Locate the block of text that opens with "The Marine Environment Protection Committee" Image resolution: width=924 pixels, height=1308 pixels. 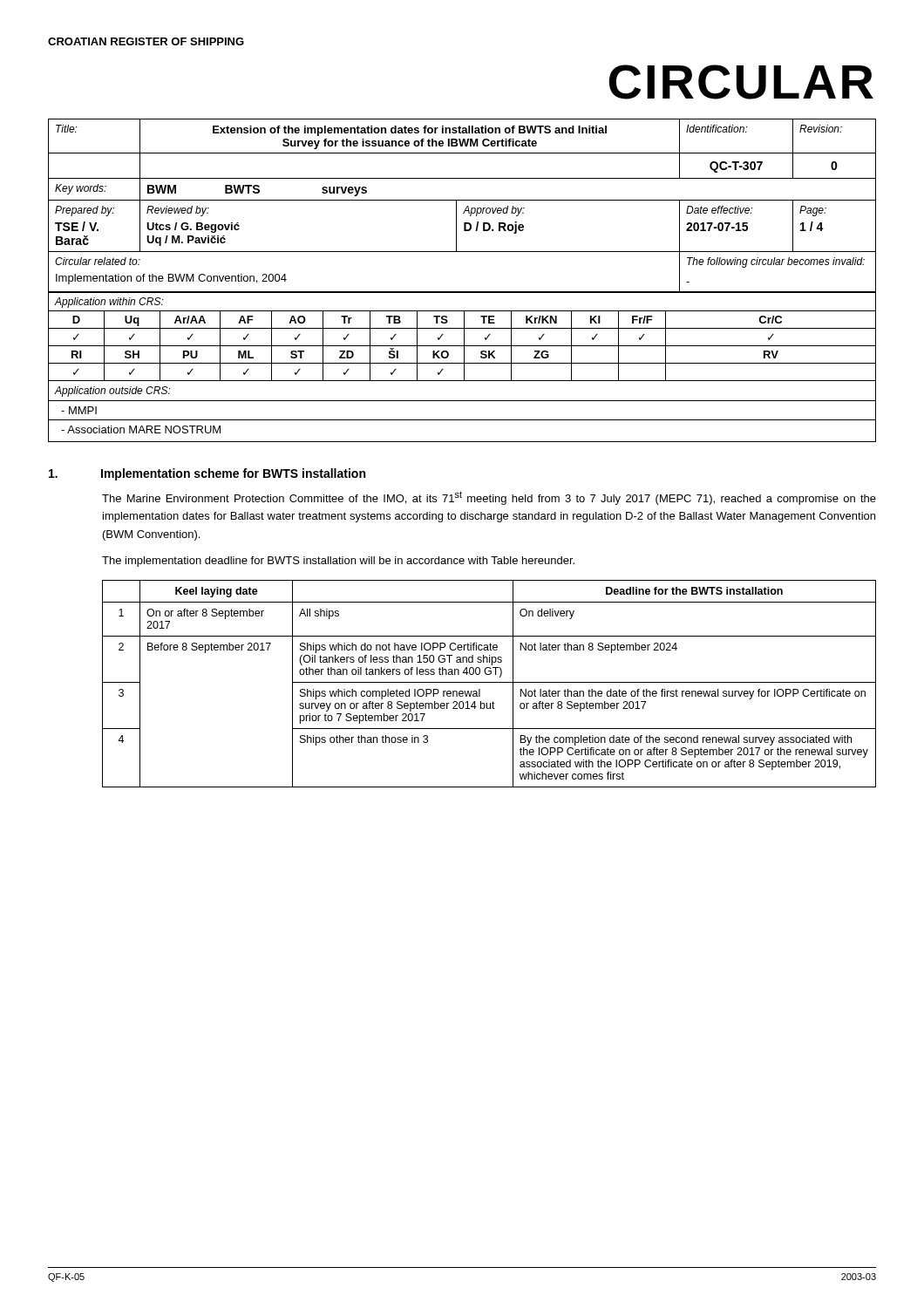(489, 515)
